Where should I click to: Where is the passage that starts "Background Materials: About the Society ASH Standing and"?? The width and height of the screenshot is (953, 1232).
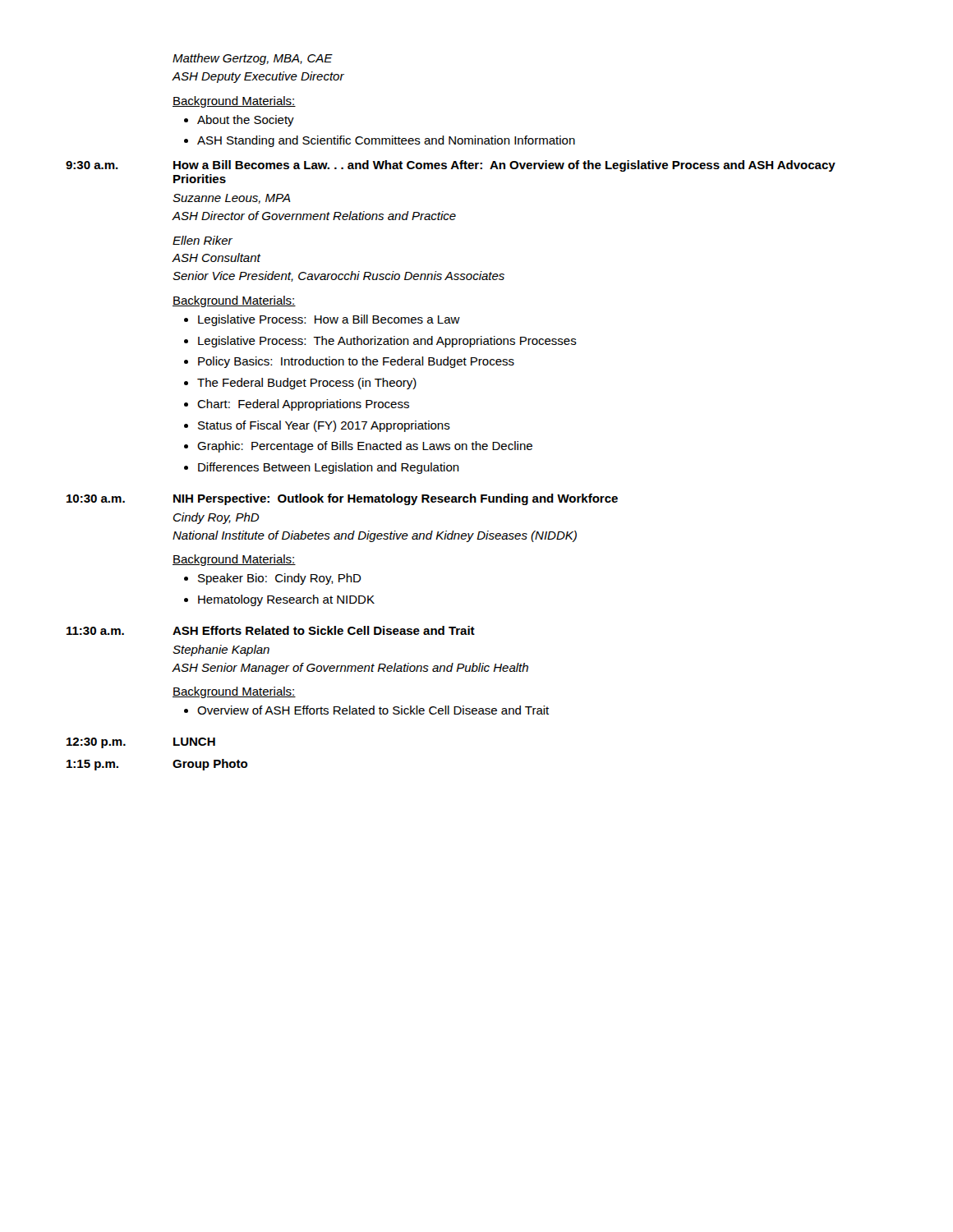pyautogui.click(x=234, y=102)
